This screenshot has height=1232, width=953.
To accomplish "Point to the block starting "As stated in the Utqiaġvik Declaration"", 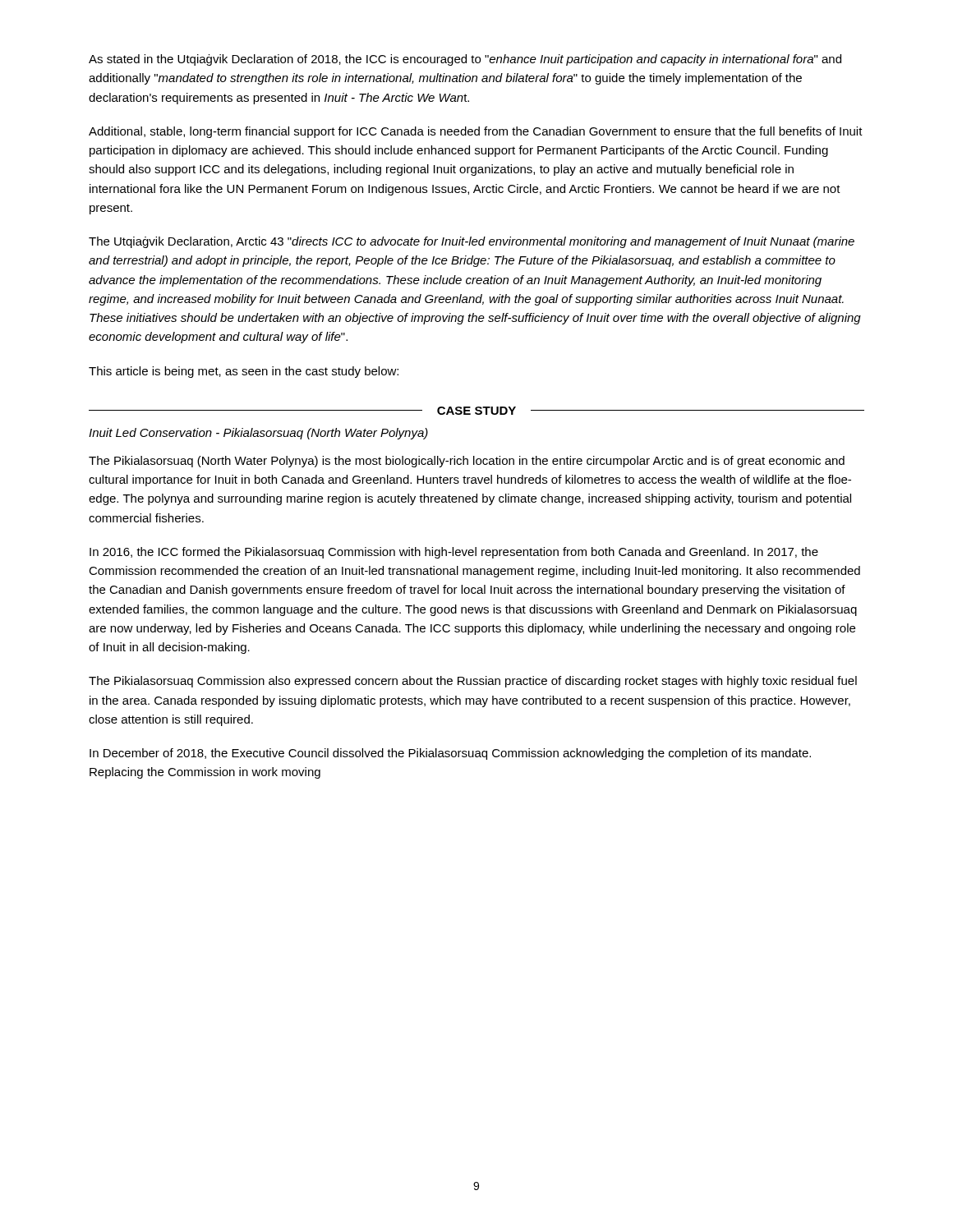I will (x=465, y=78).
